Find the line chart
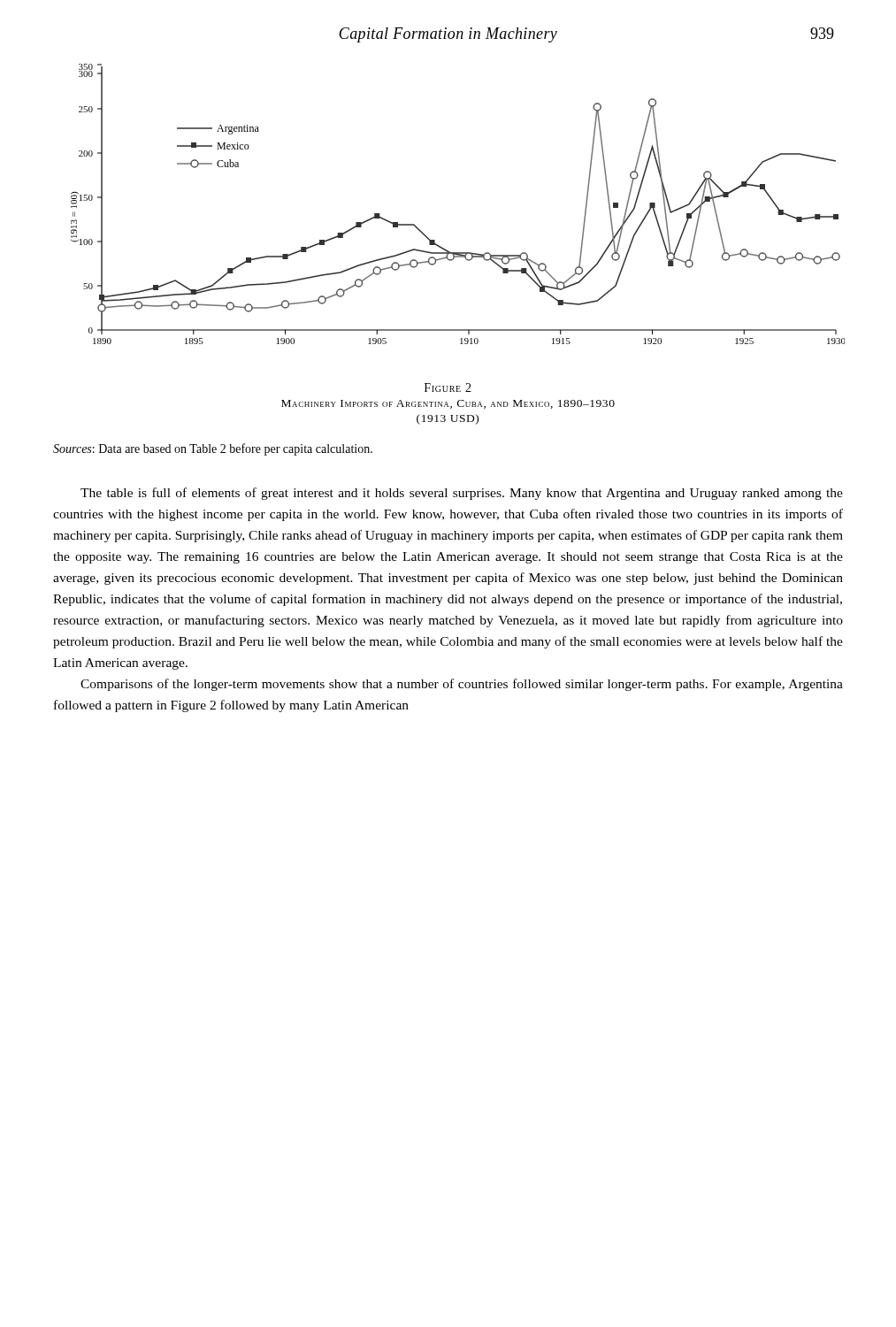This screenshot has width=896, height=1327. (x=448, y=217)
